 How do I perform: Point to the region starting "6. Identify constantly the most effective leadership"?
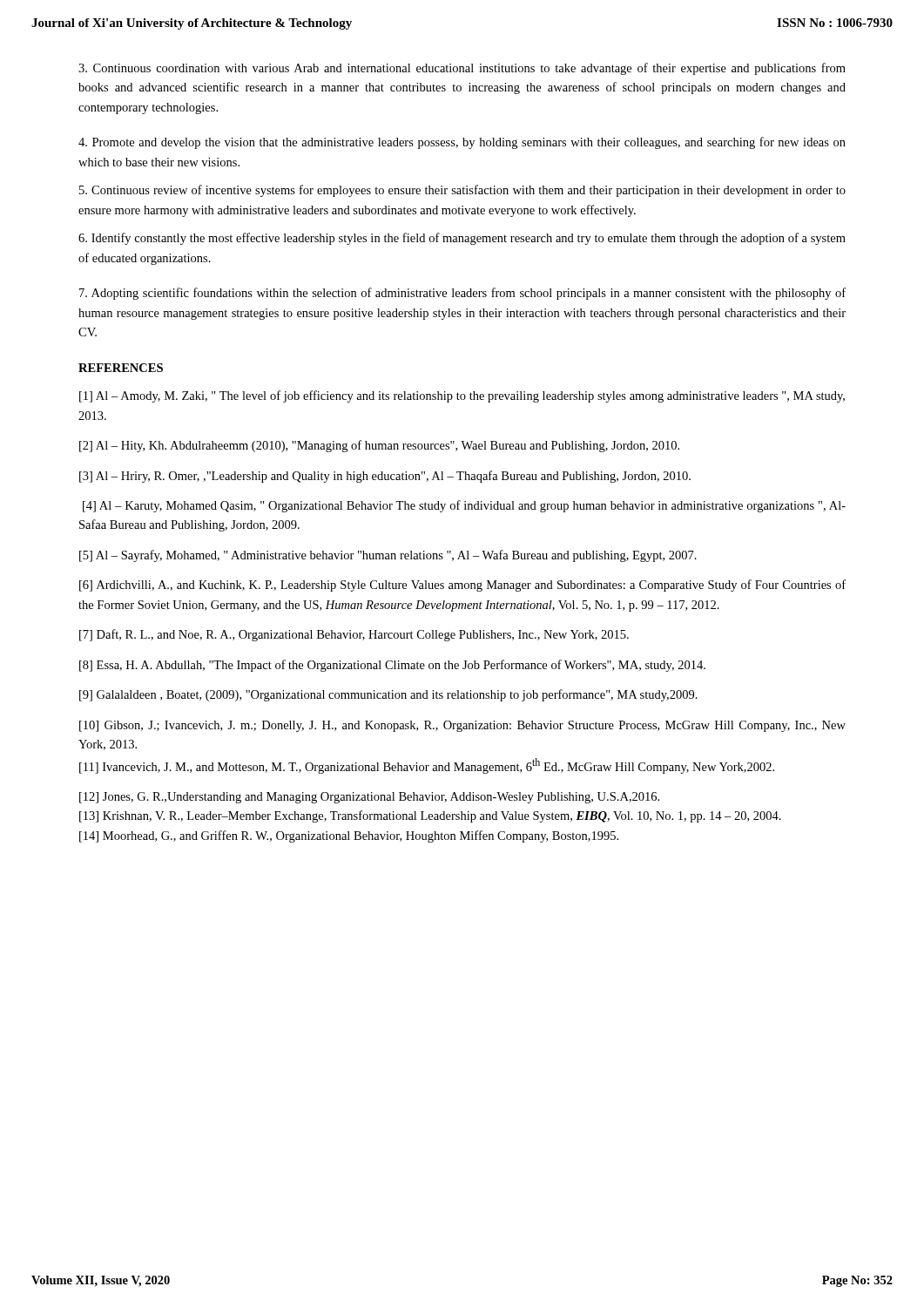(x=462, y=248)
